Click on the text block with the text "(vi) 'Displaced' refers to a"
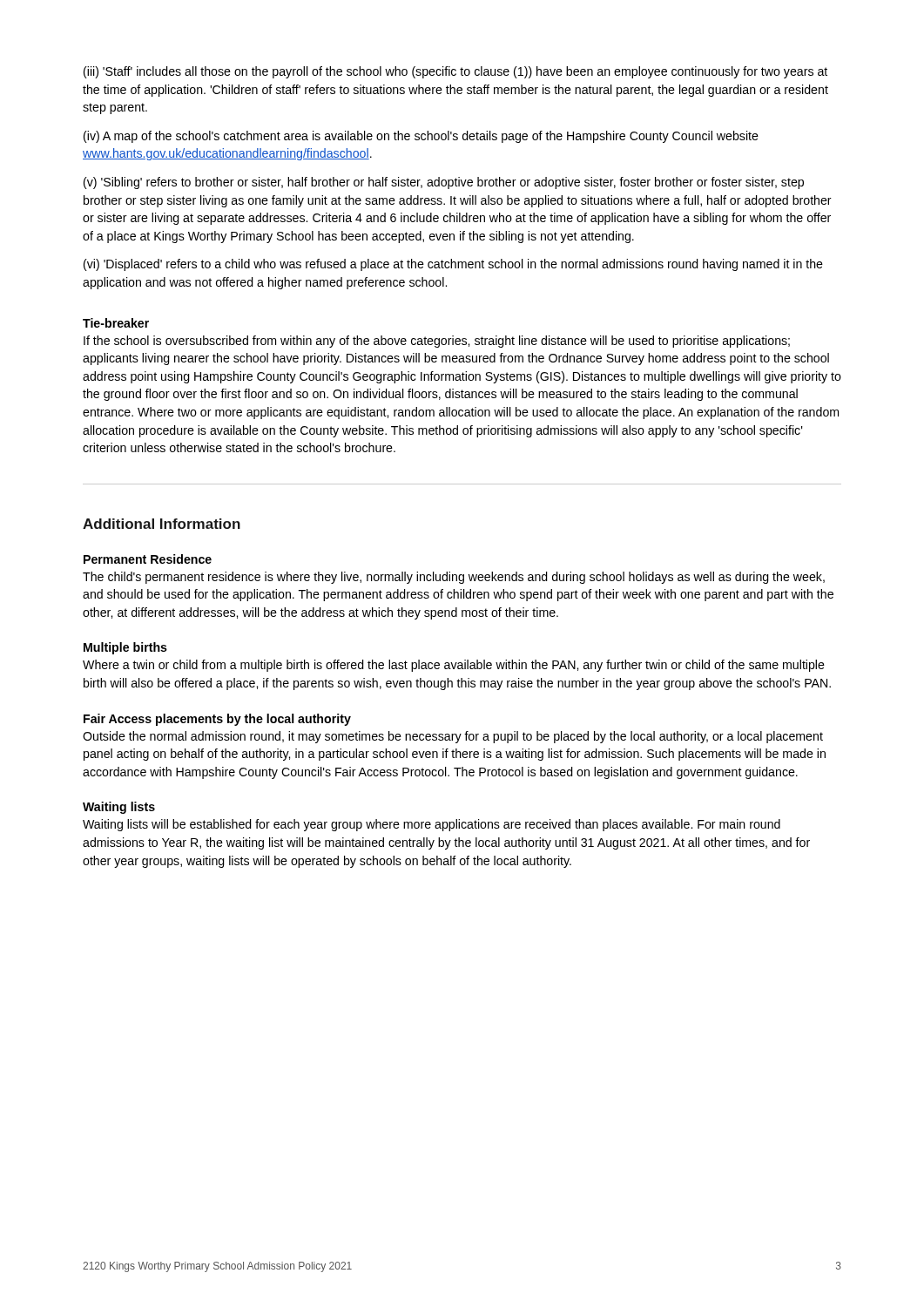This screenshot has width=924, height=1307. (x=453, y=273)
